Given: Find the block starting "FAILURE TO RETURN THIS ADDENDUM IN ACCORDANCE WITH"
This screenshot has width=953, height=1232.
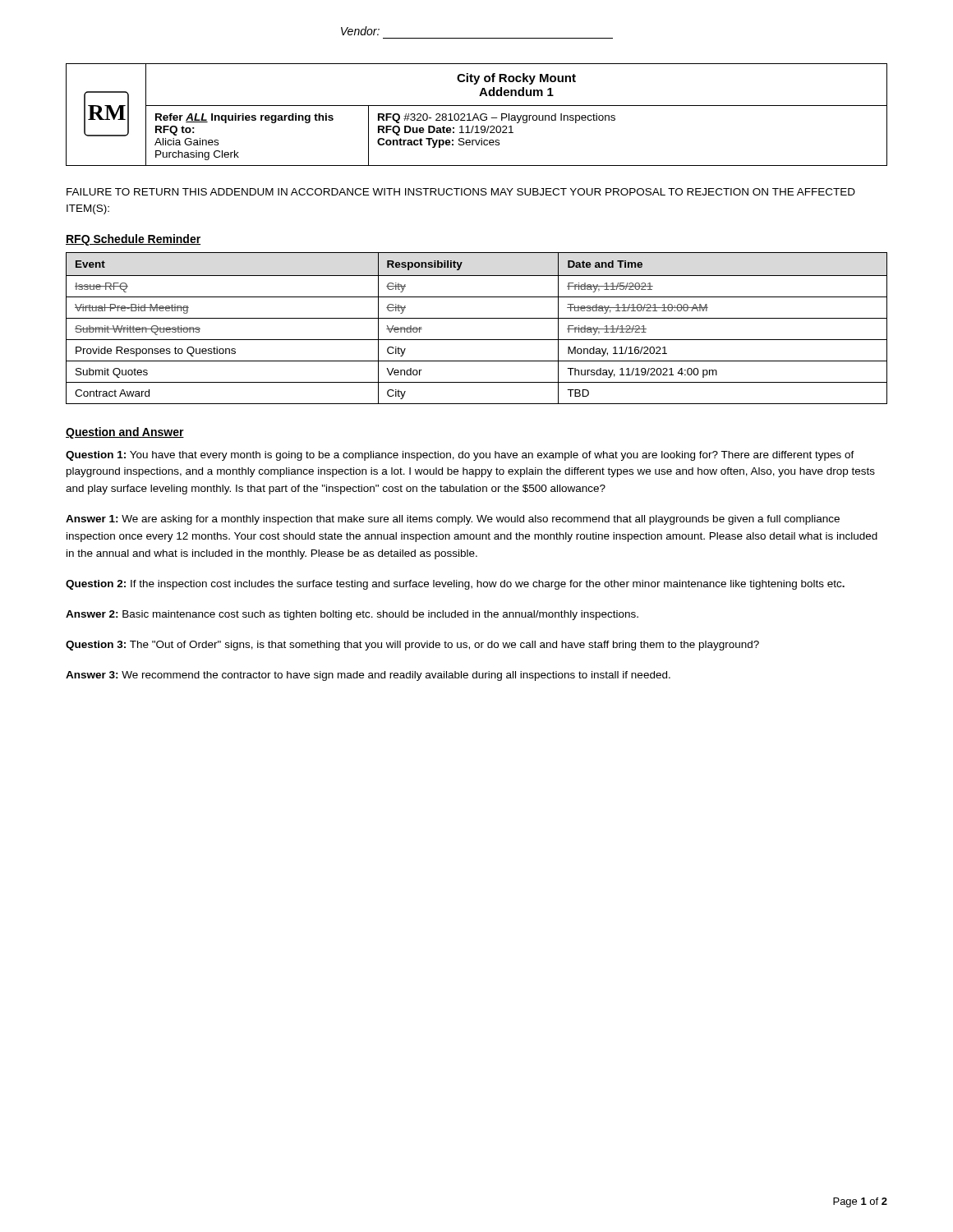Looking at the screenshot, I should (x=460, y=200).
